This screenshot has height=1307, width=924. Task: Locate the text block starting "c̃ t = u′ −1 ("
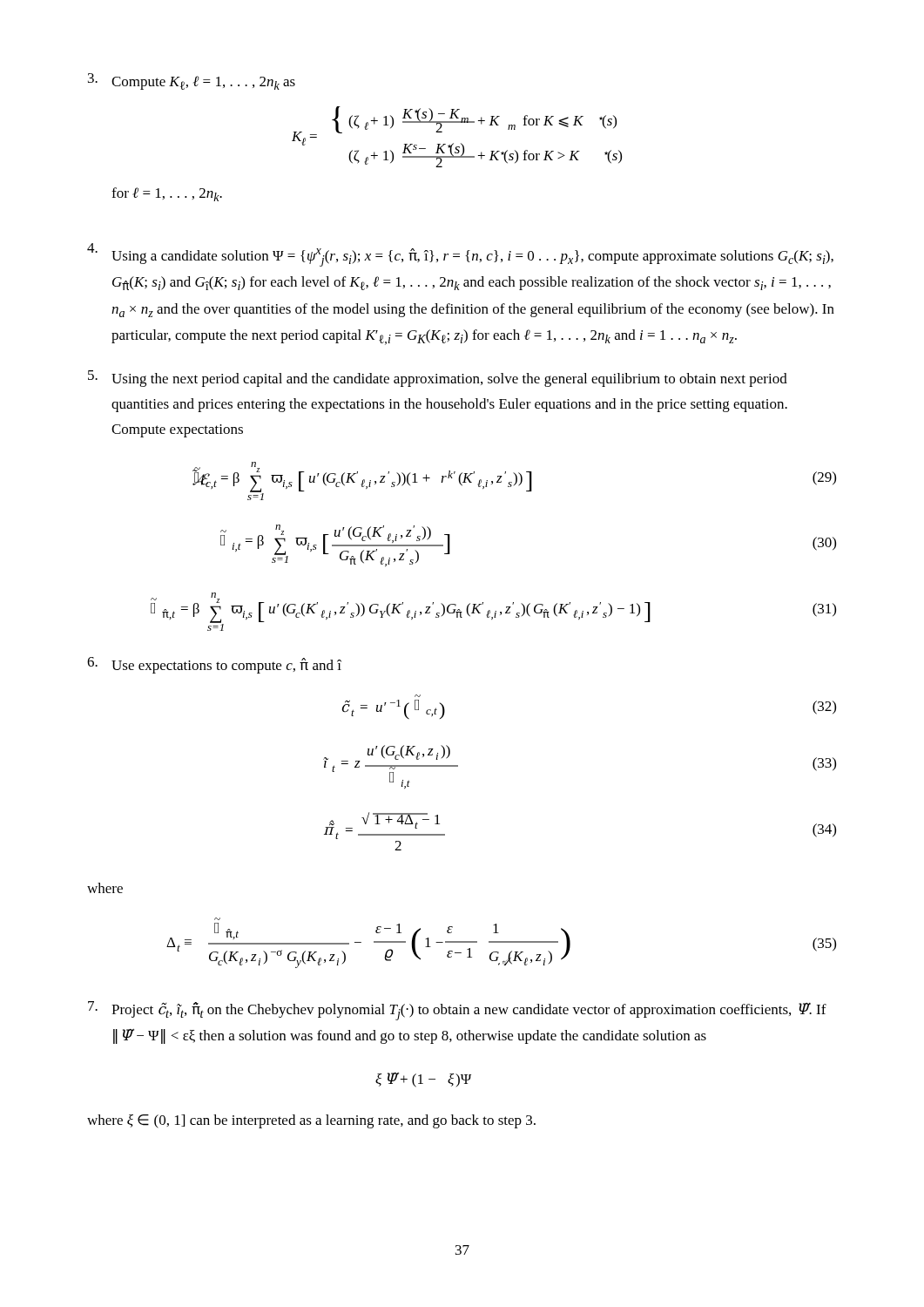tap(405, 710)
